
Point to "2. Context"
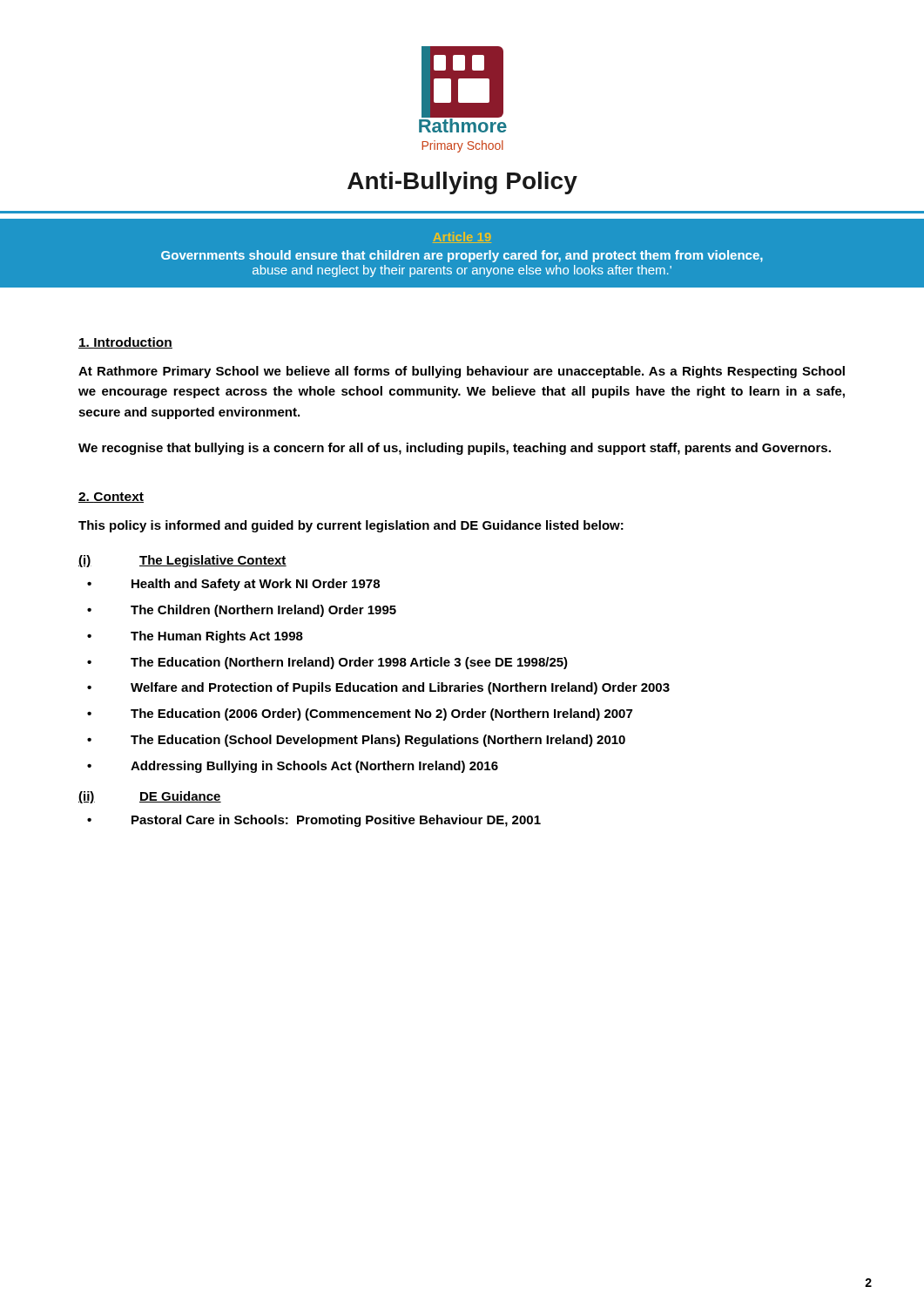[x=111, y=496]
